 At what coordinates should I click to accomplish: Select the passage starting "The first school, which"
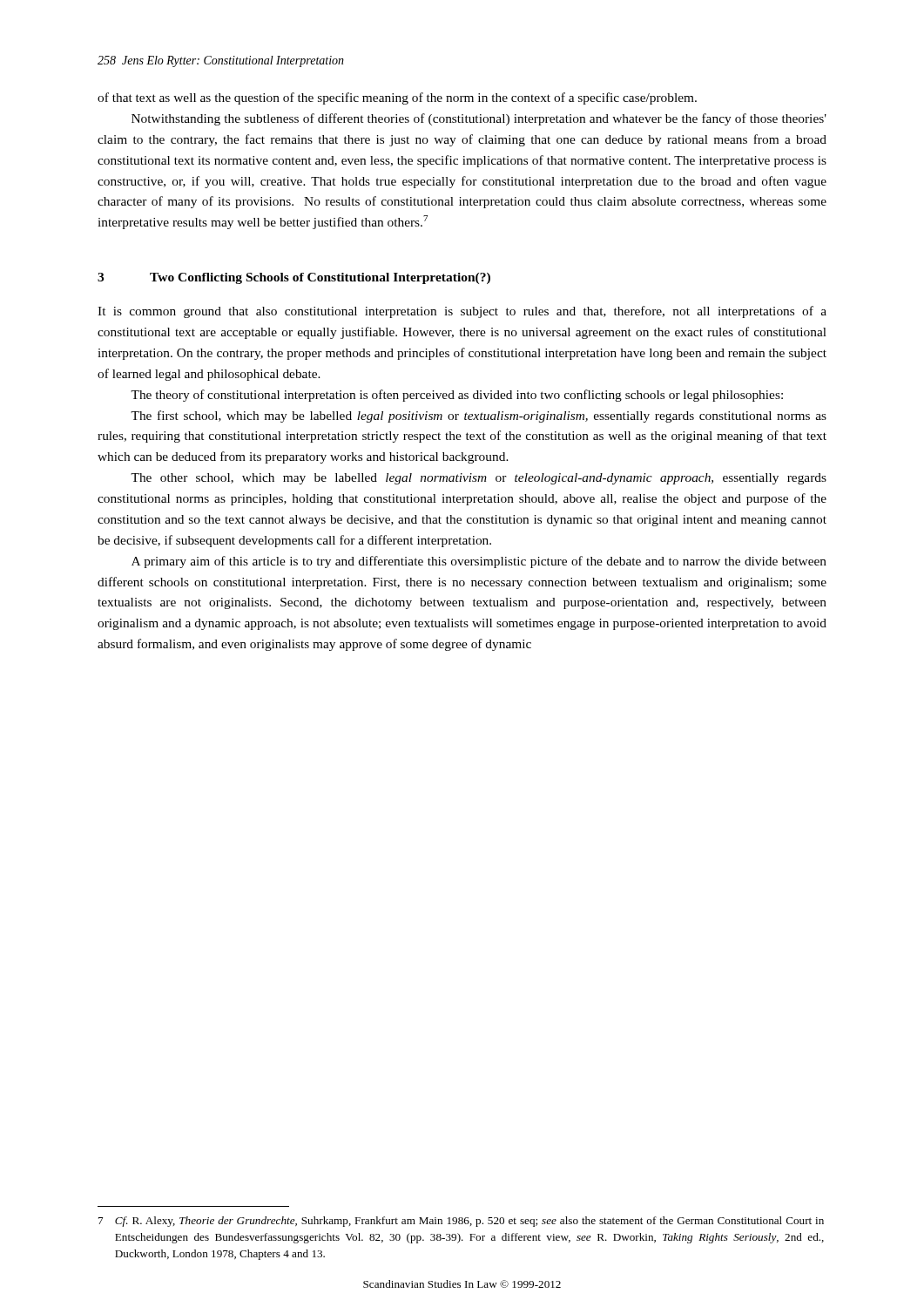[462, 436]
